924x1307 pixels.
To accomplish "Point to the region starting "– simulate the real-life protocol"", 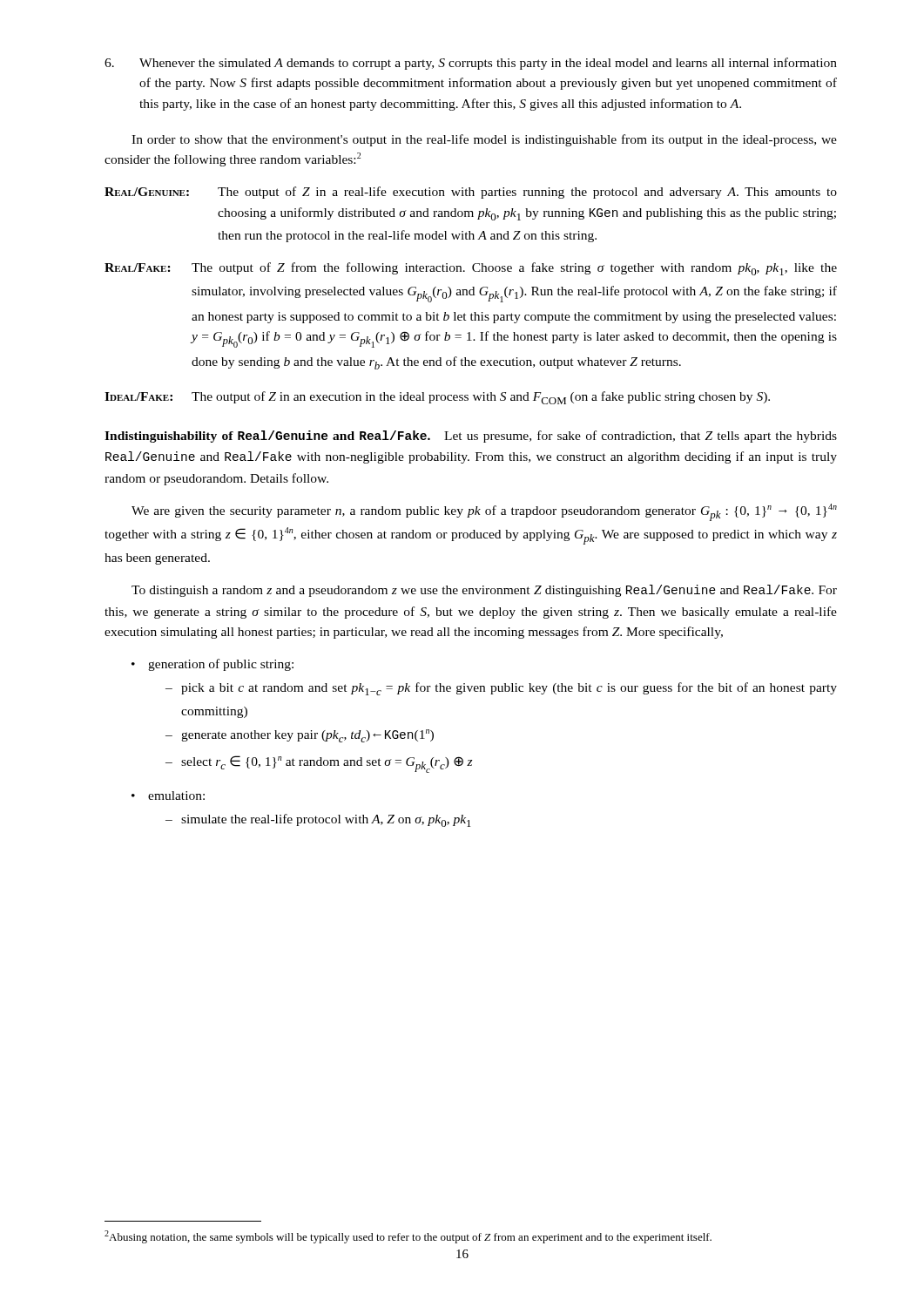I will 318,820.
